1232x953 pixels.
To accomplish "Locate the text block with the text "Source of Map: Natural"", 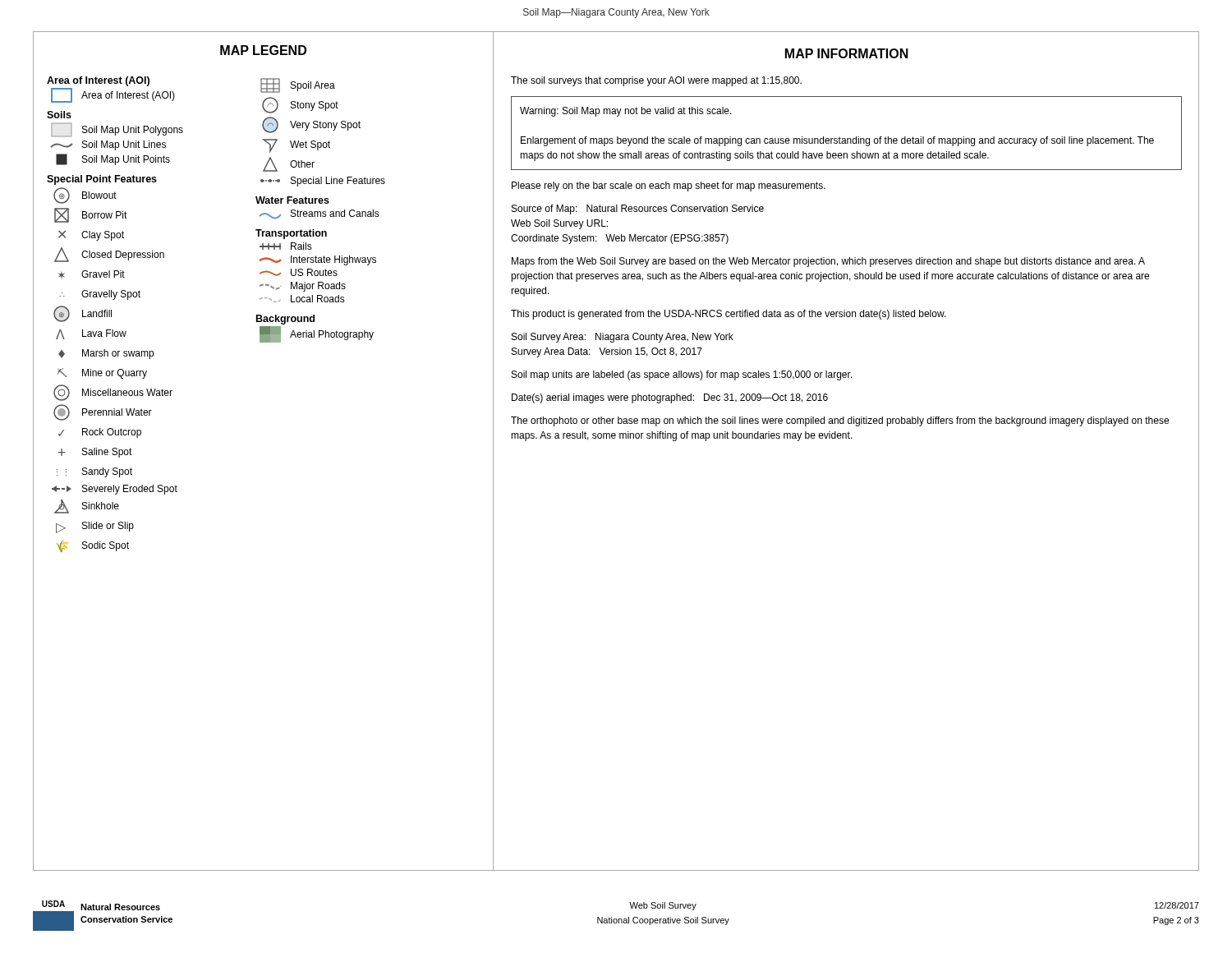I will (637, 223).
